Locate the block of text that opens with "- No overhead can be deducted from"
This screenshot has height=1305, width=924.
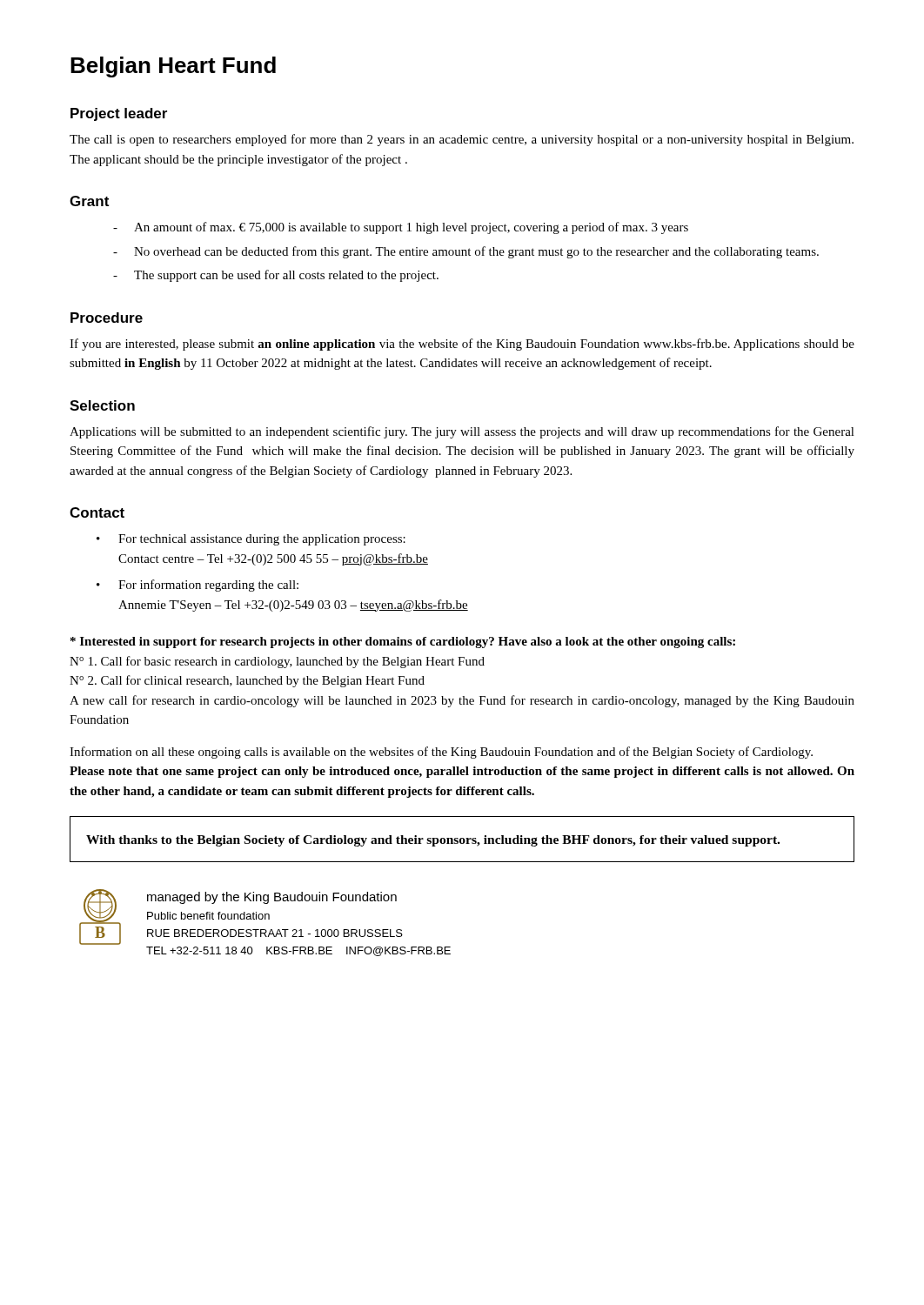466,251
